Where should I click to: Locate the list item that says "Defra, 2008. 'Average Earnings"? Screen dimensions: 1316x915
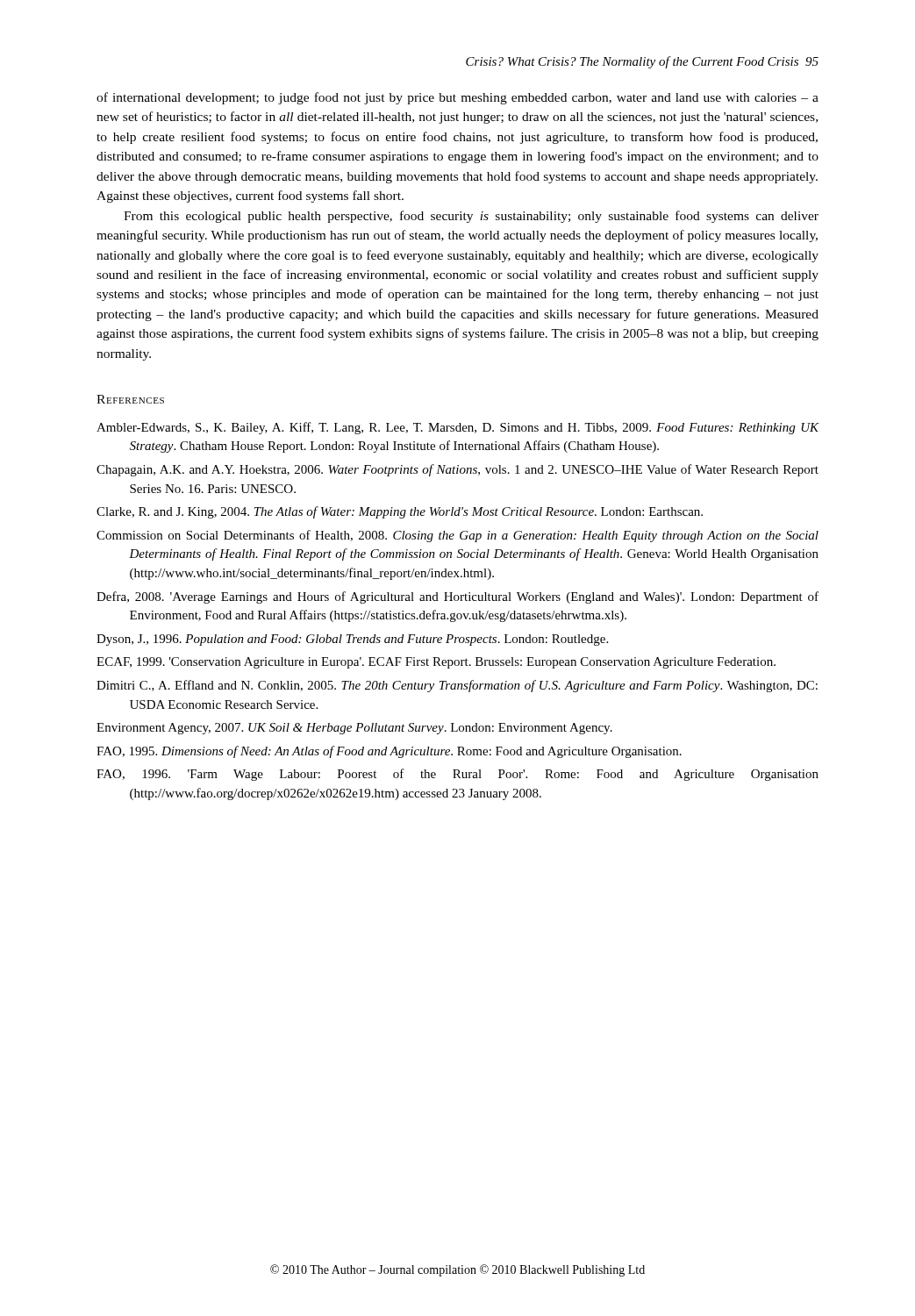pyautogui.click(x=458, y=606)
